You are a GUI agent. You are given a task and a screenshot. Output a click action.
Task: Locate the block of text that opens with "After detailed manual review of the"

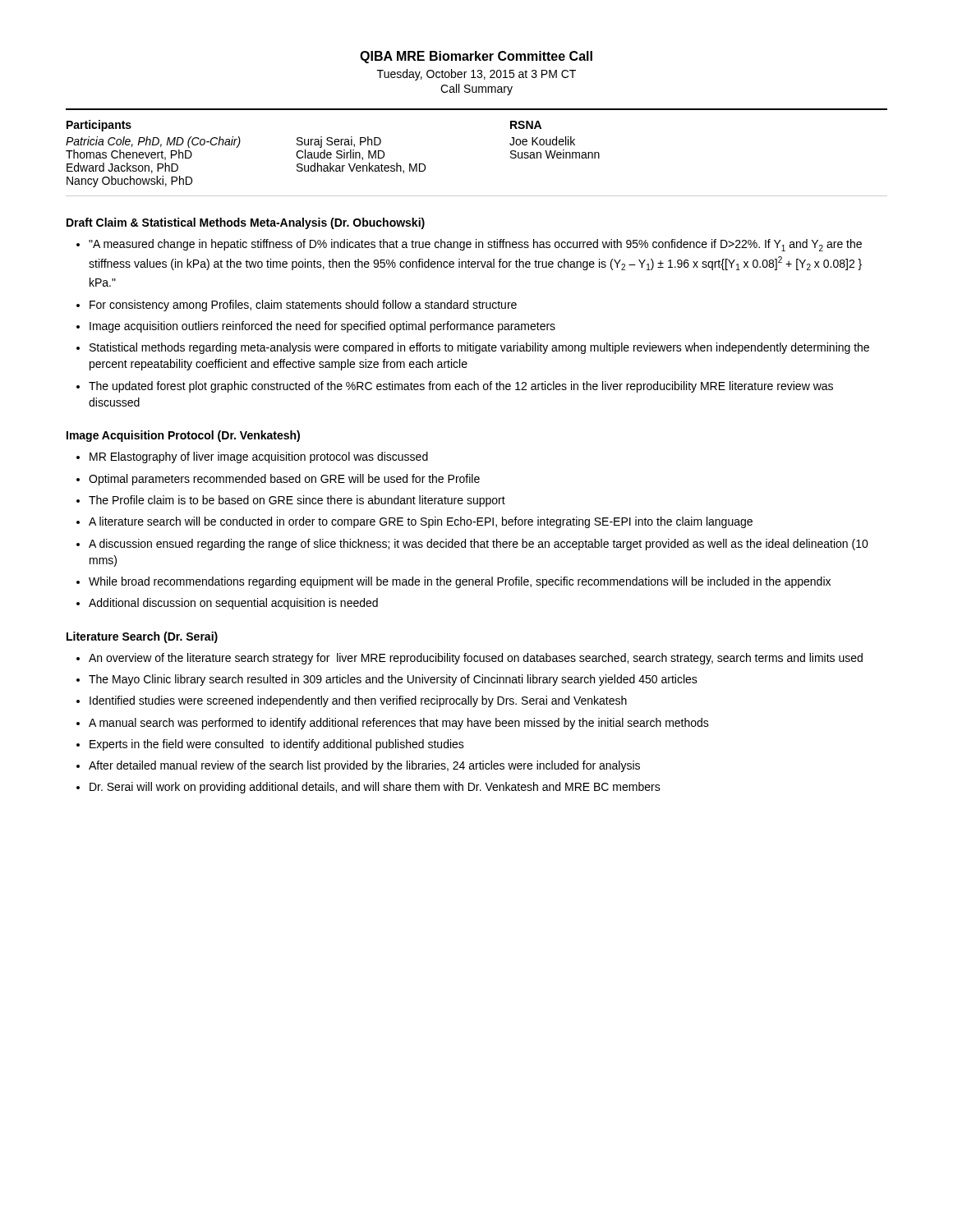coord(365,766)
